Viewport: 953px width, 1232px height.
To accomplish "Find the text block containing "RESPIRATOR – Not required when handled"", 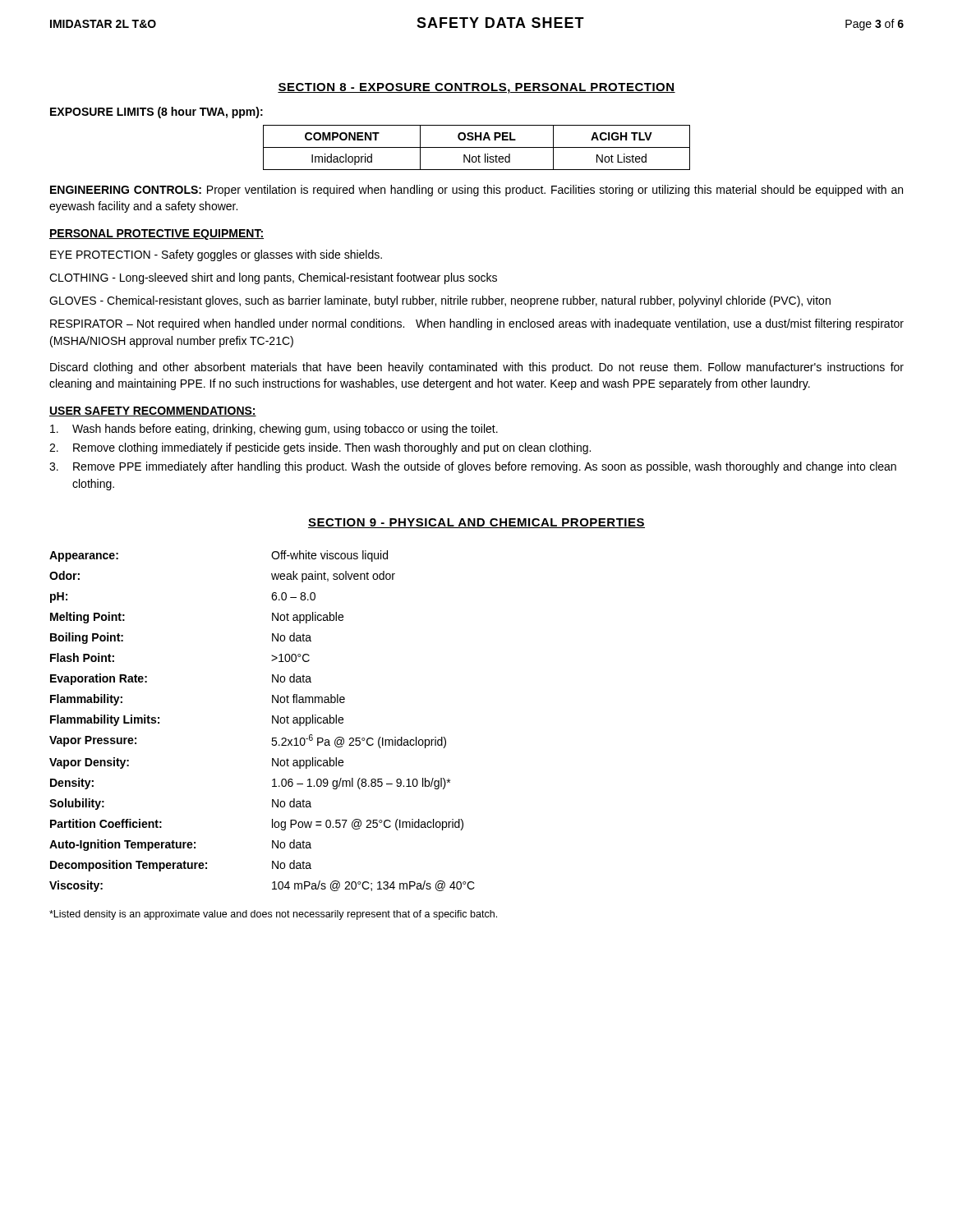I will pos(476,332).
